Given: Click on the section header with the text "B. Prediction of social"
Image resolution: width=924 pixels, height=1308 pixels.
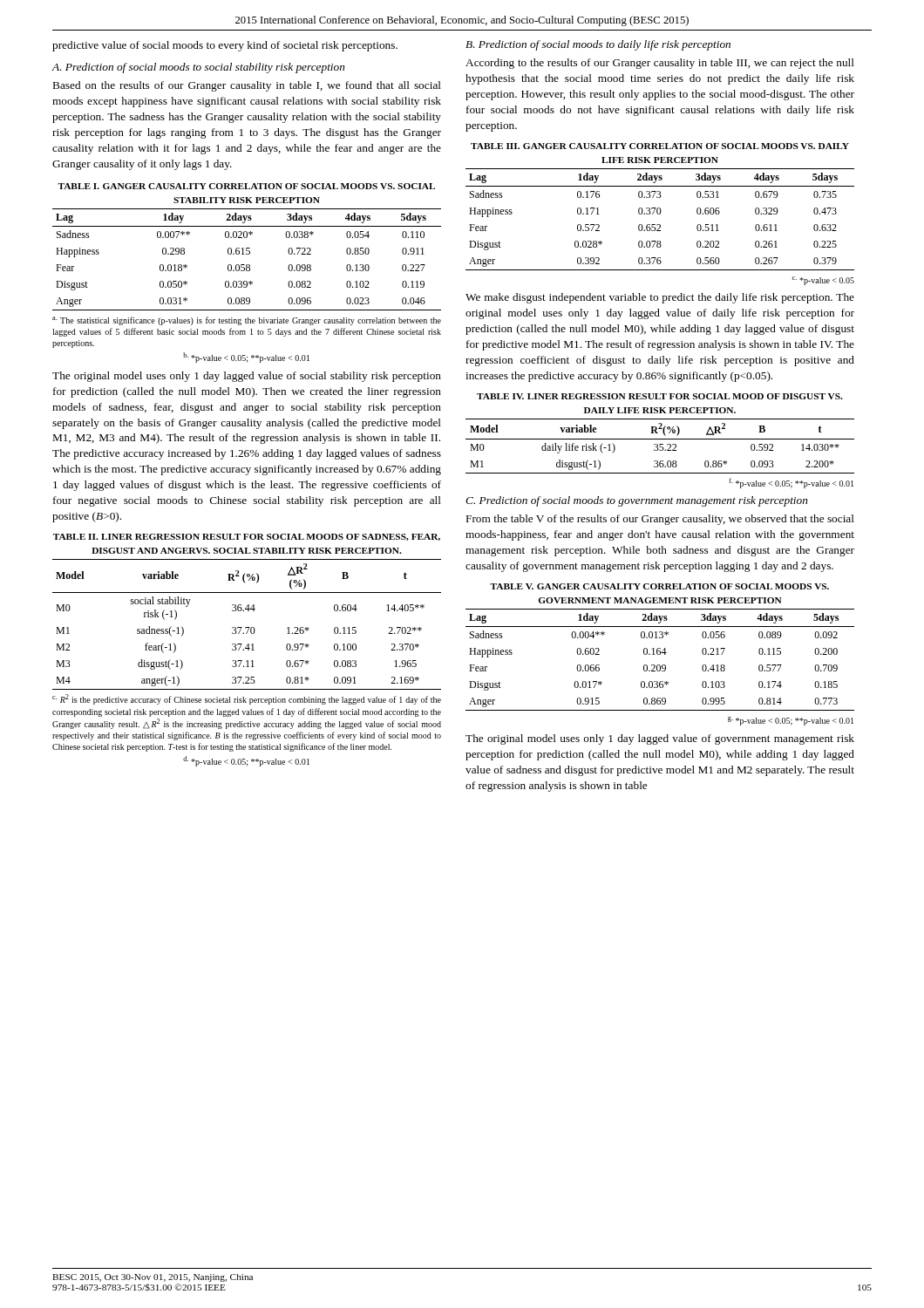Looking at the screenshot, I should (598, 44).
